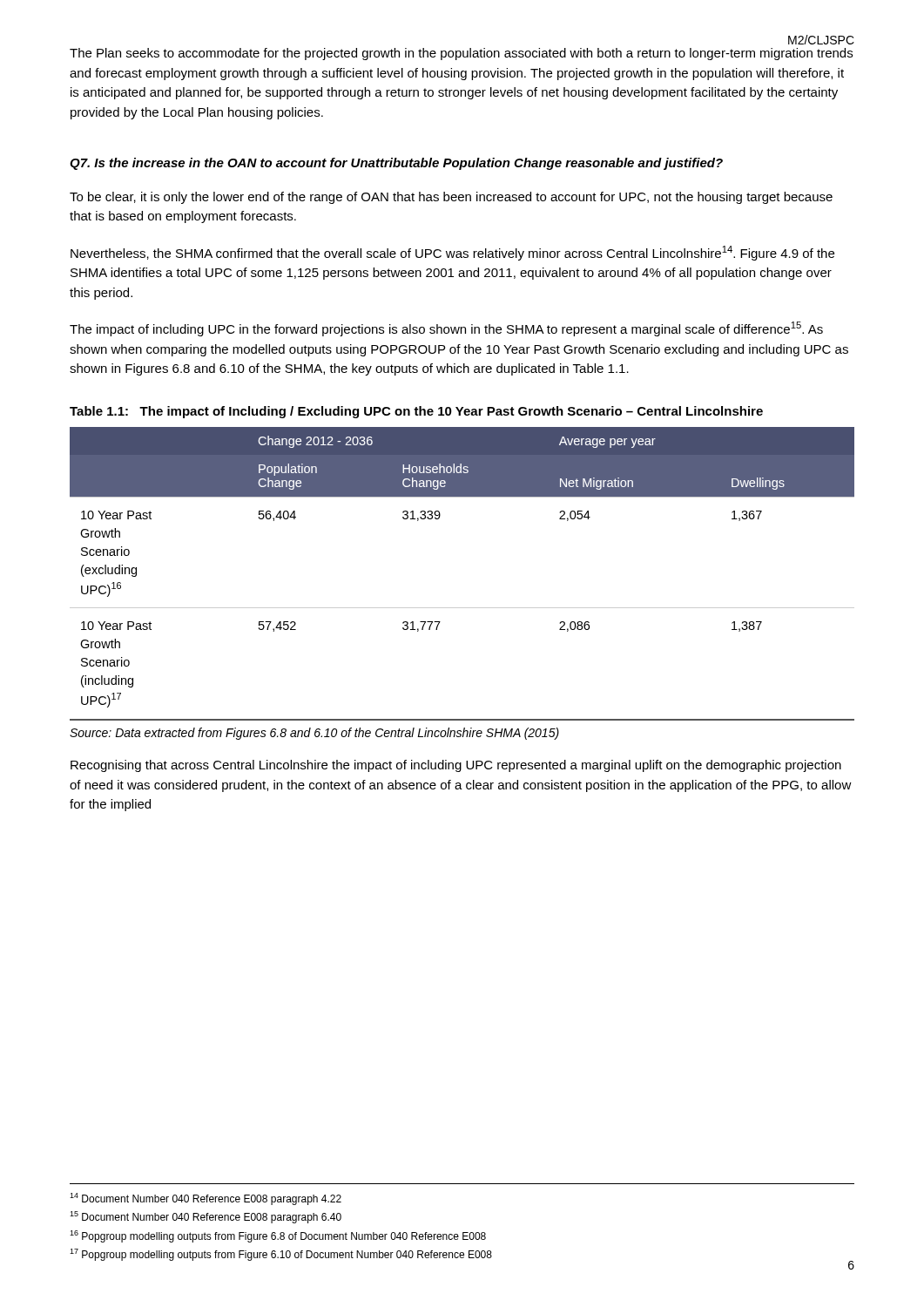Locate the table with the text "Change 2012 -"
The image size is (924, 1307).
(462, 574)
